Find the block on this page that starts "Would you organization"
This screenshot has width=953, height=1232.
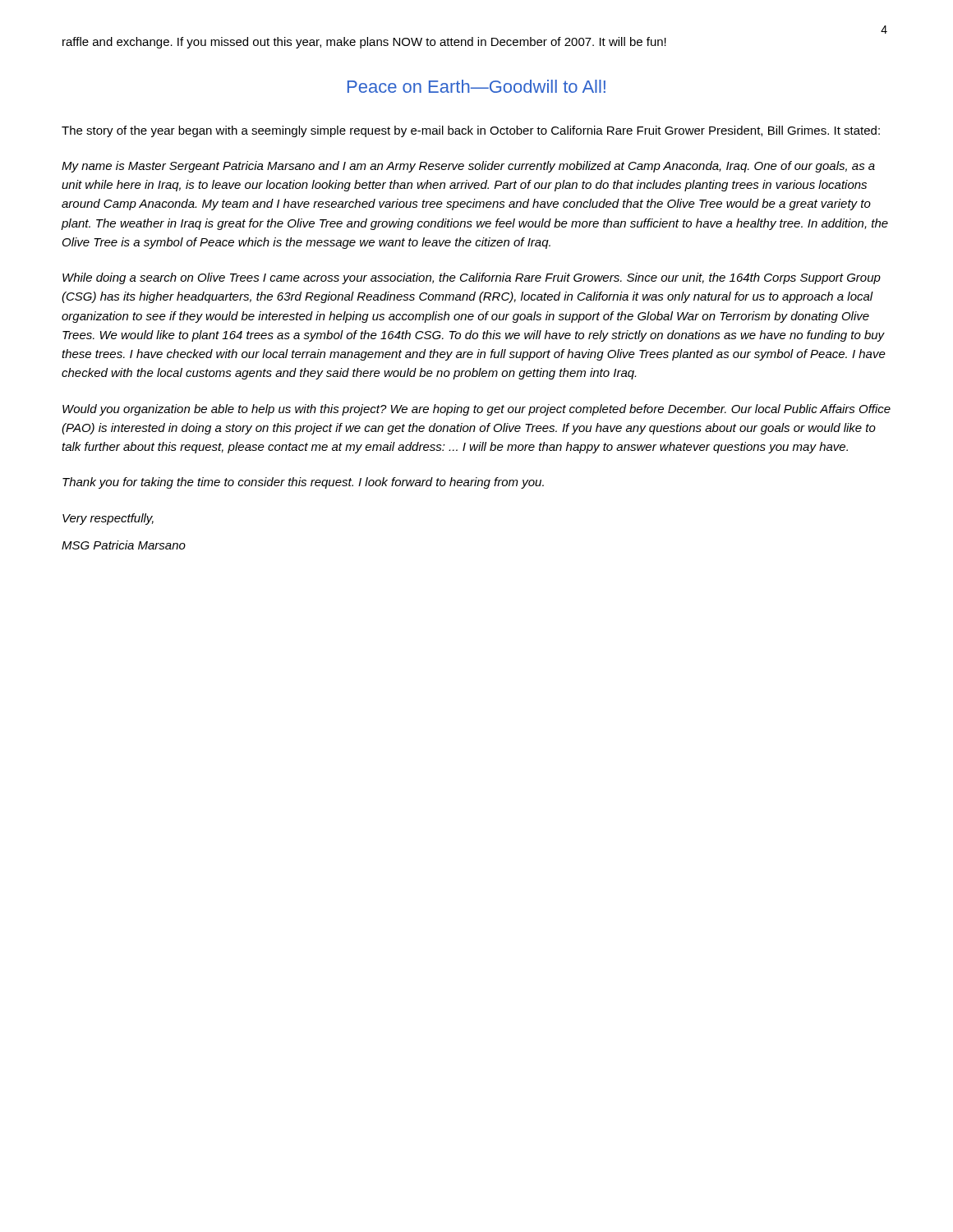click(476, 427)
